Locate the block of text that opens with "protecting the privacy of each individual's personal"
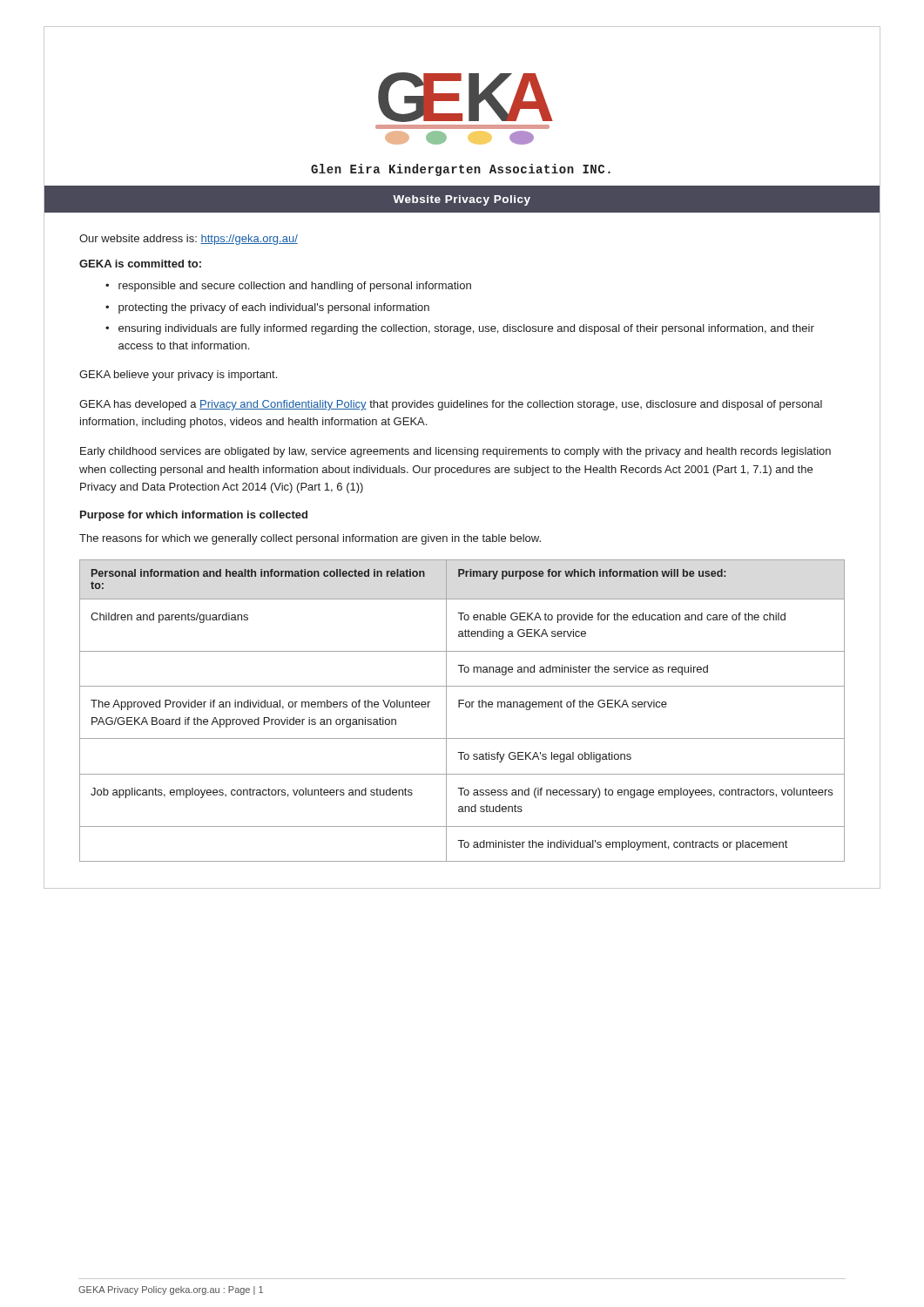 pyautogui.click(x=274, y=307)
